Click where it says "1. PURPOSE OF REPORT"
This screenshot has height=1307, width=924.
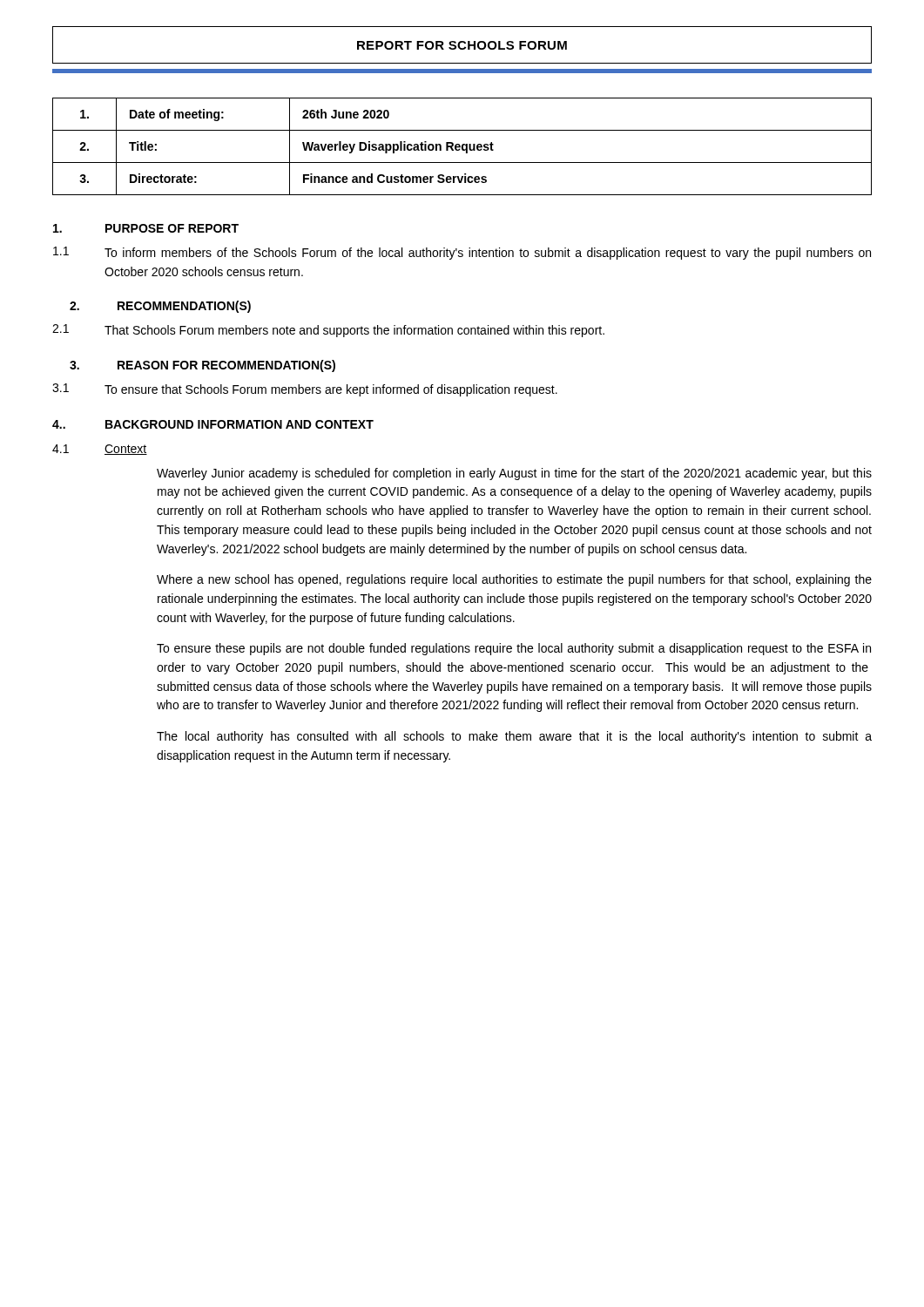145,228
